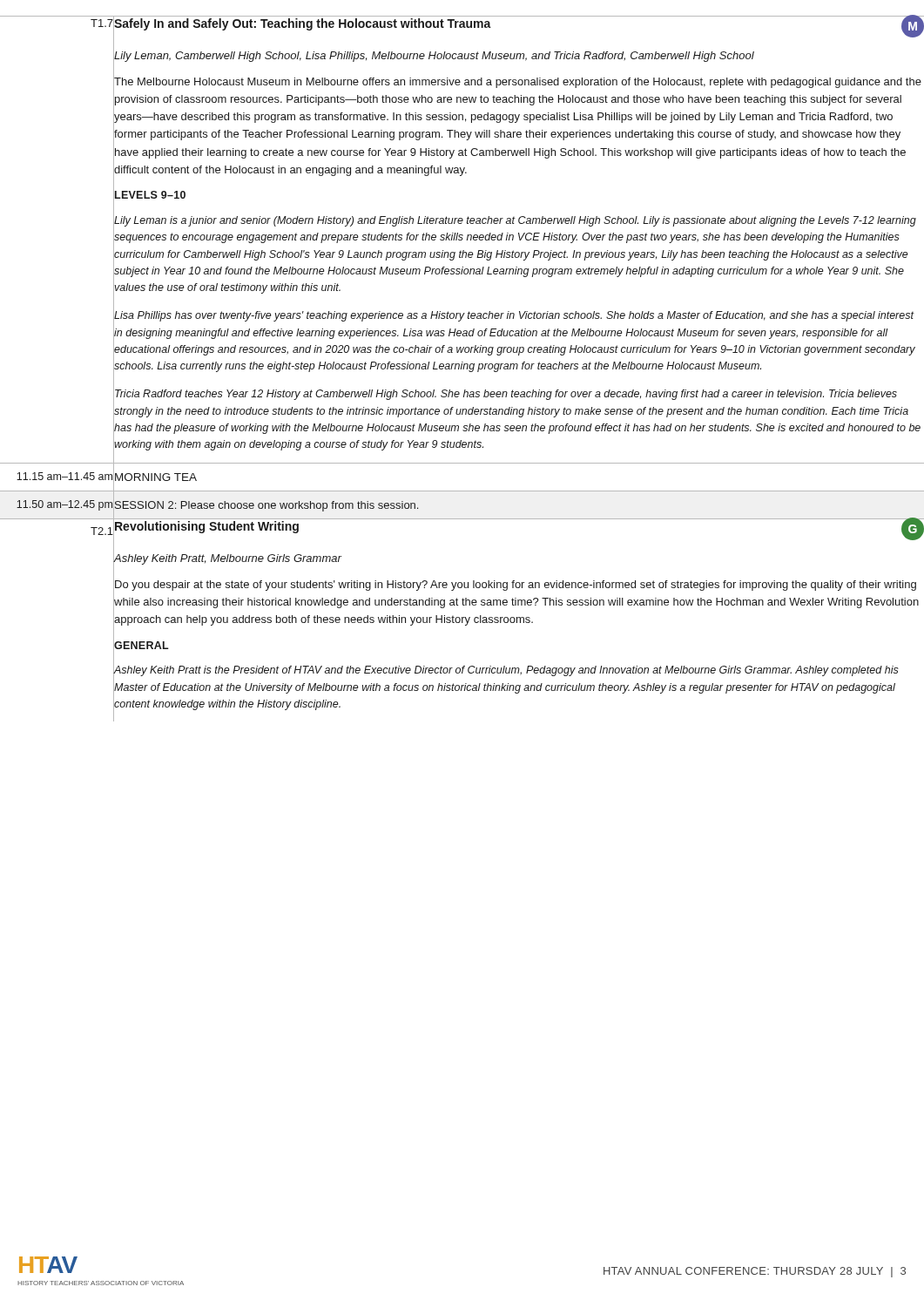Viewport: 924px width, 1307px height.
Task: Click on the text block that says "Do you despair"
Action: [x=519, y=602]
